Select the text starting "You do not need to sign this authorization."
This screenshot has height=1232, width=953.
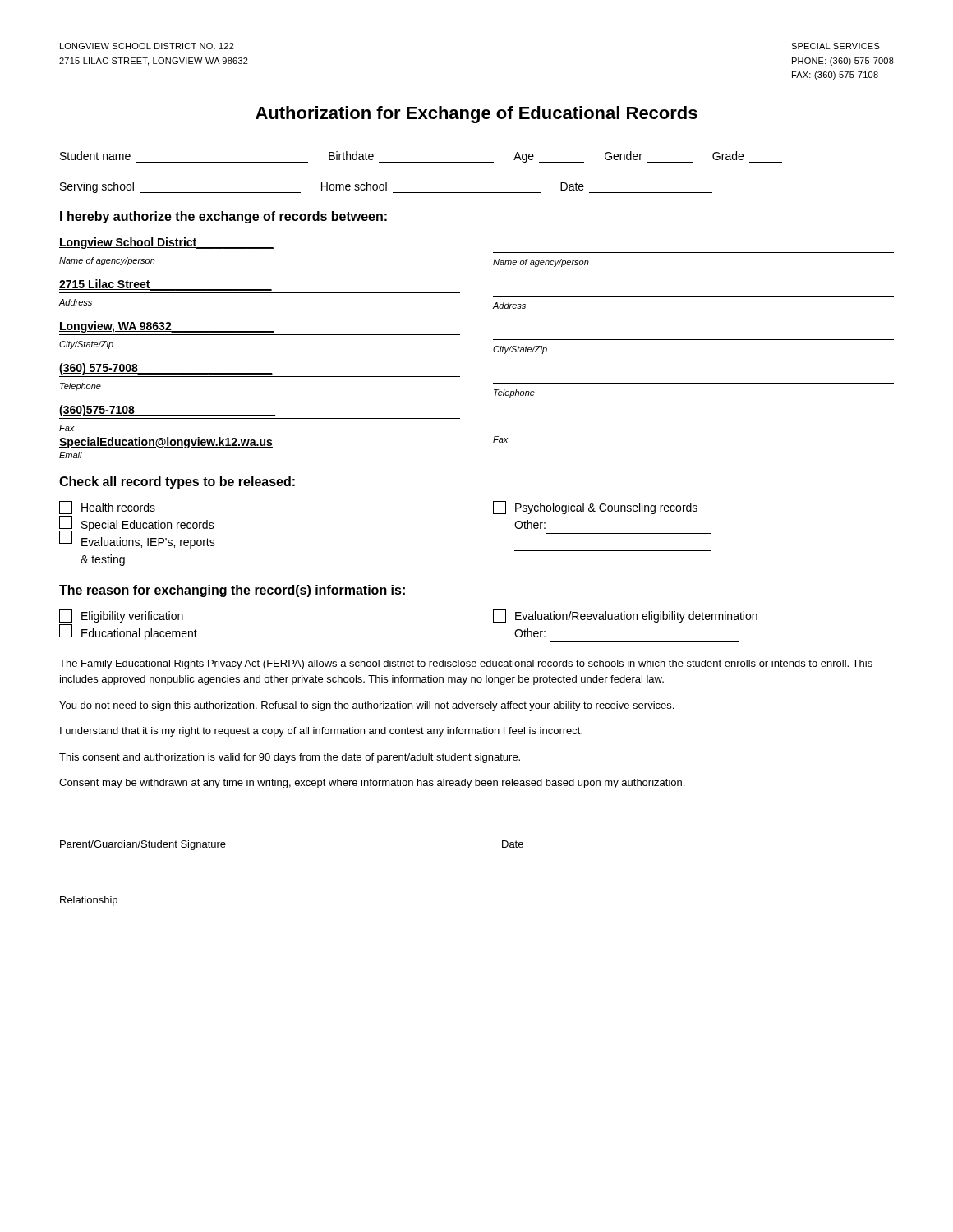[367, 705]
